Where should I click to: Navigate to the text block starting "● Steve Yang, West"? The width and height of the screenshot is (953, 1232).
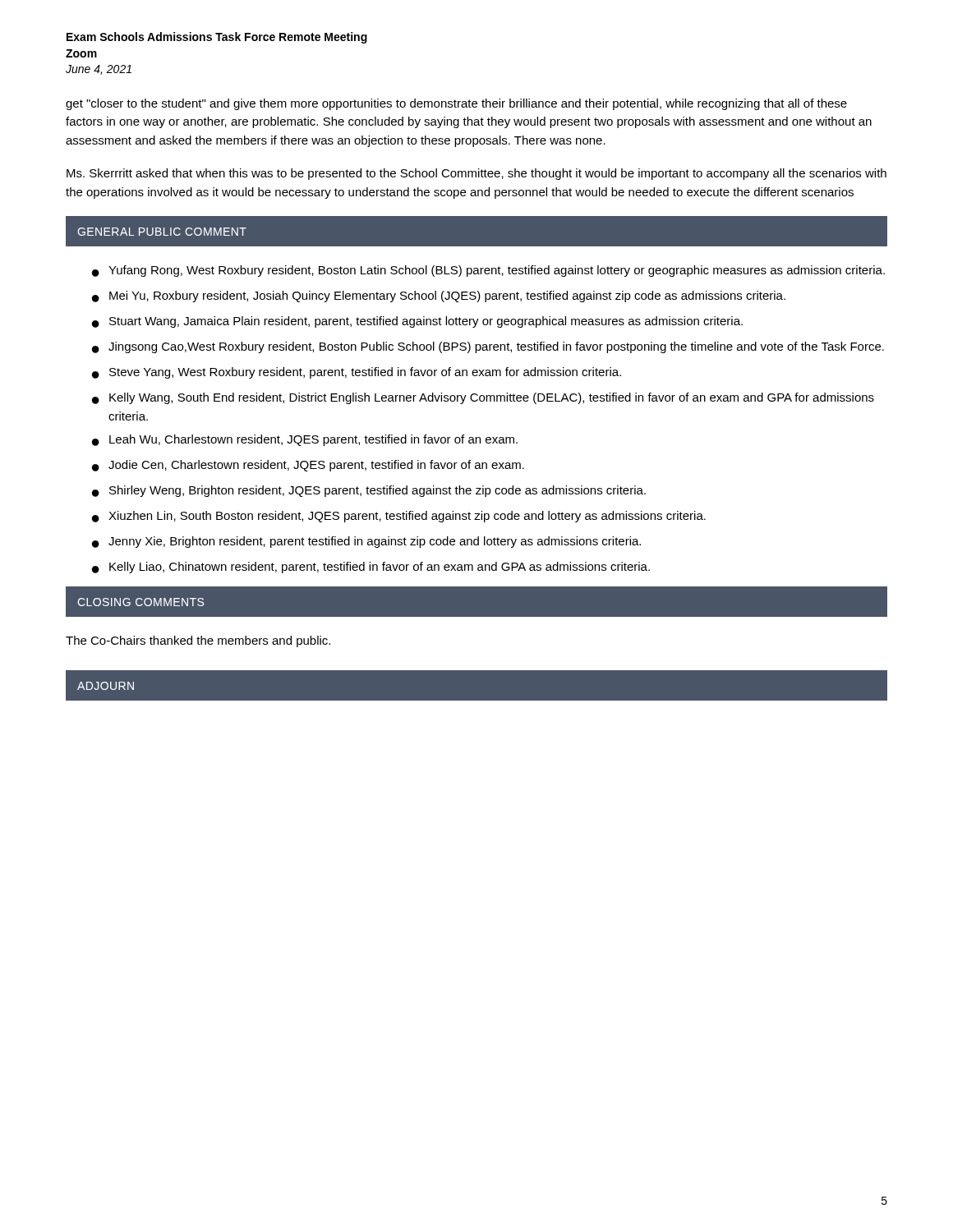pyautogui.click(x=489, y=374)
